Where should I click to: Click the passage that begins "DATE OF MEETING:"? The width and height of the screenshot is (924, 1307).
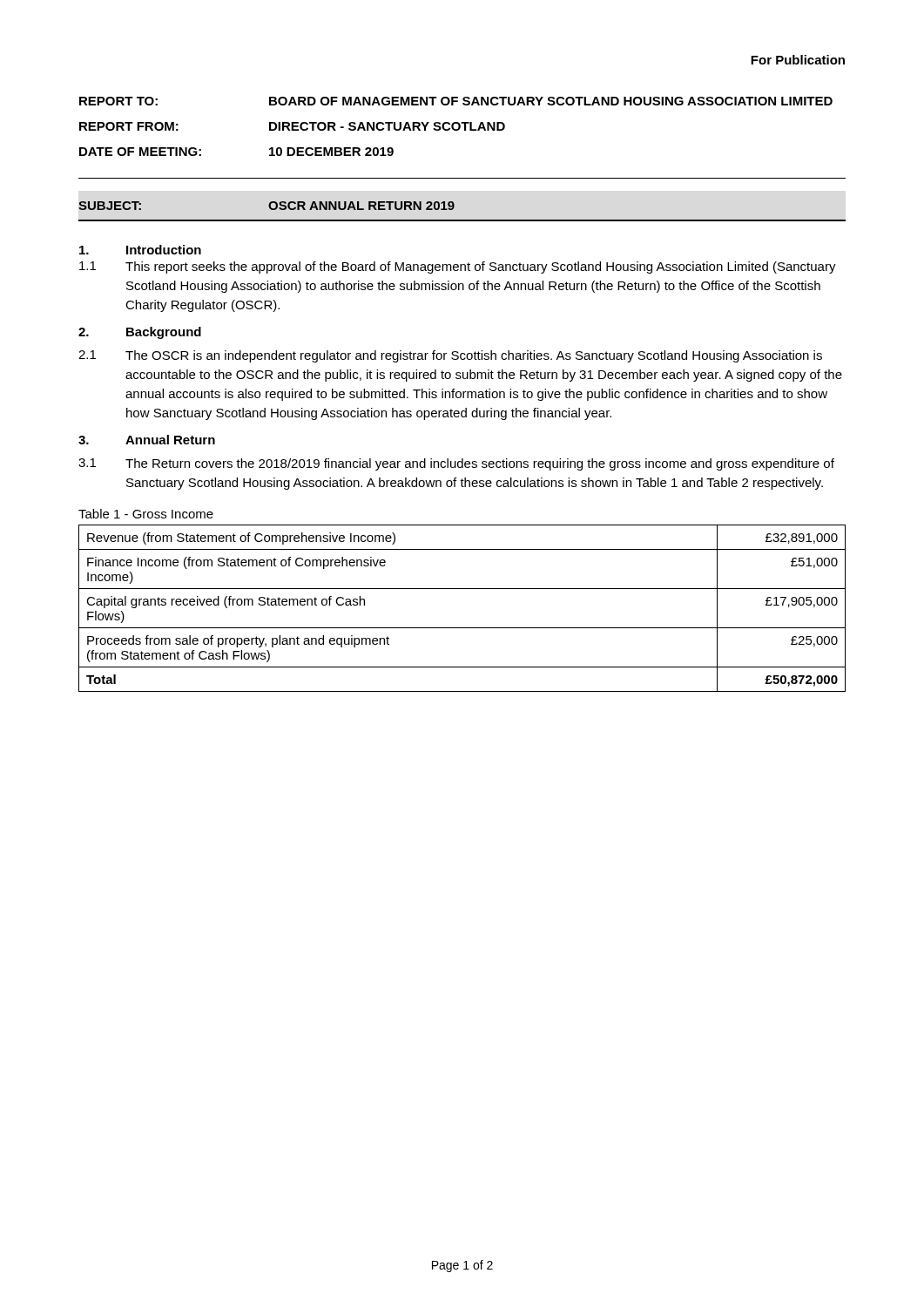[143, 151]
